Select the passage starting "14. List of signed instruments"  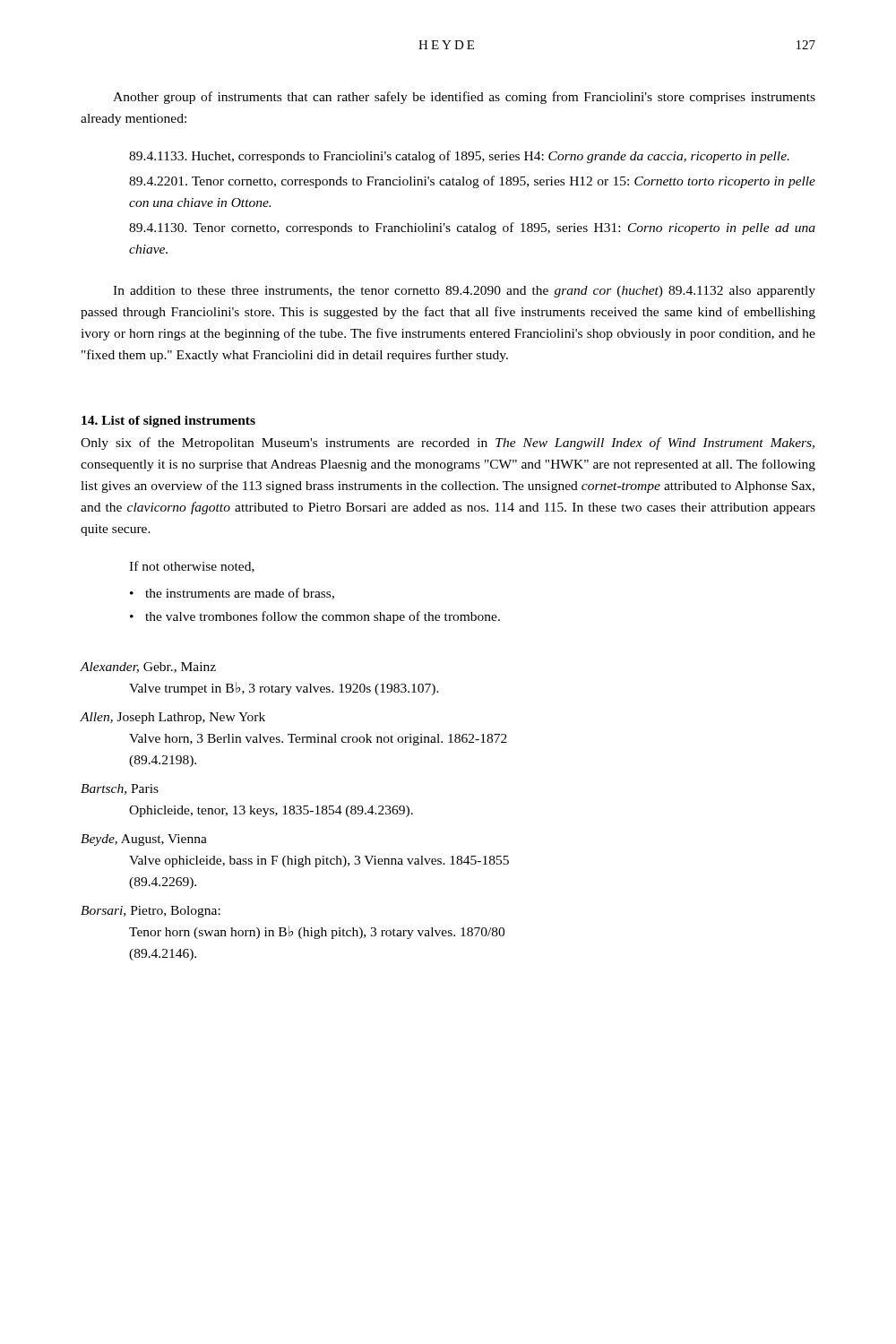point(168,420)
